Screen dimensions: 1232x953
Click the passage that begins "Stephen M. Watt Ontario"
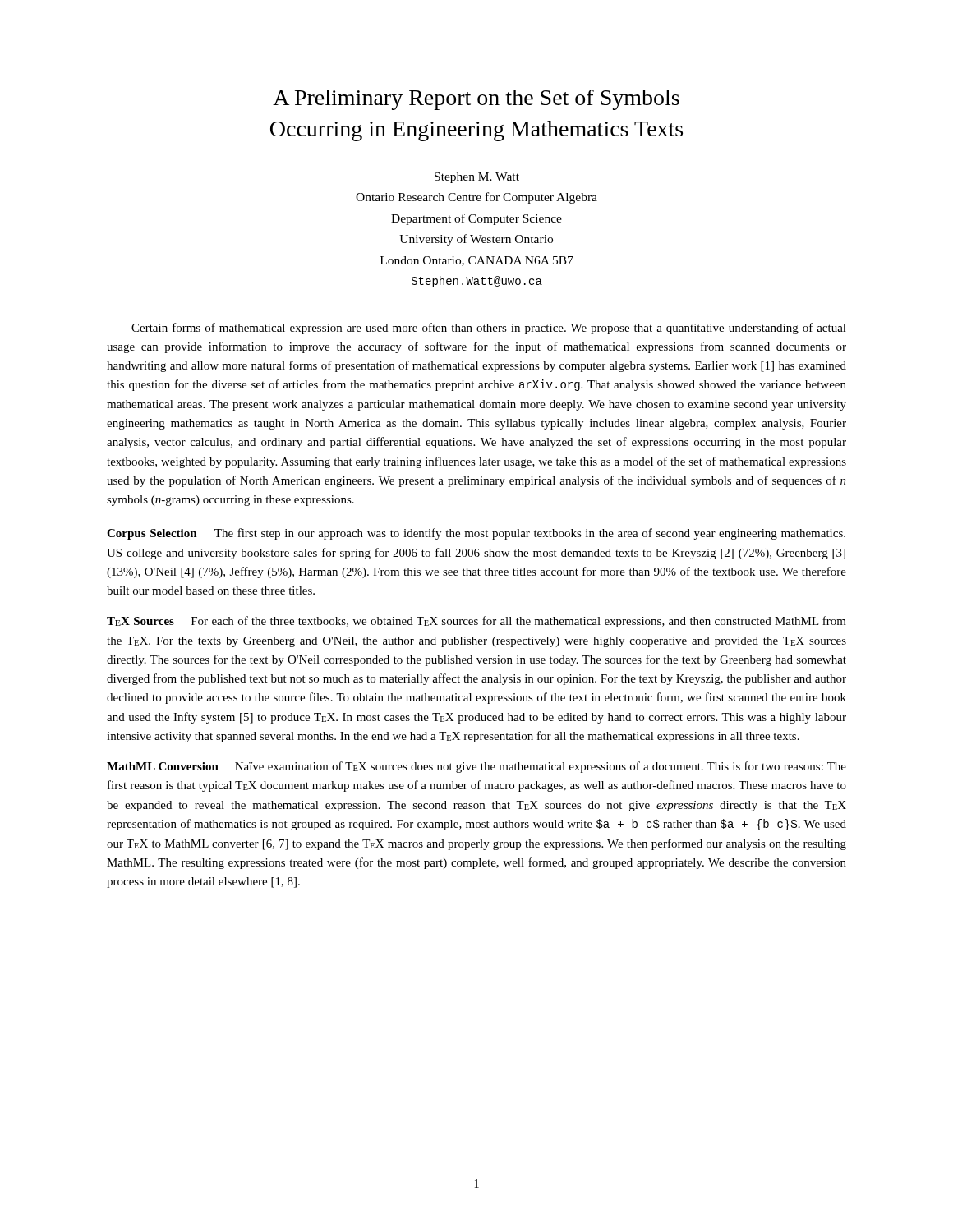point(476,229)
